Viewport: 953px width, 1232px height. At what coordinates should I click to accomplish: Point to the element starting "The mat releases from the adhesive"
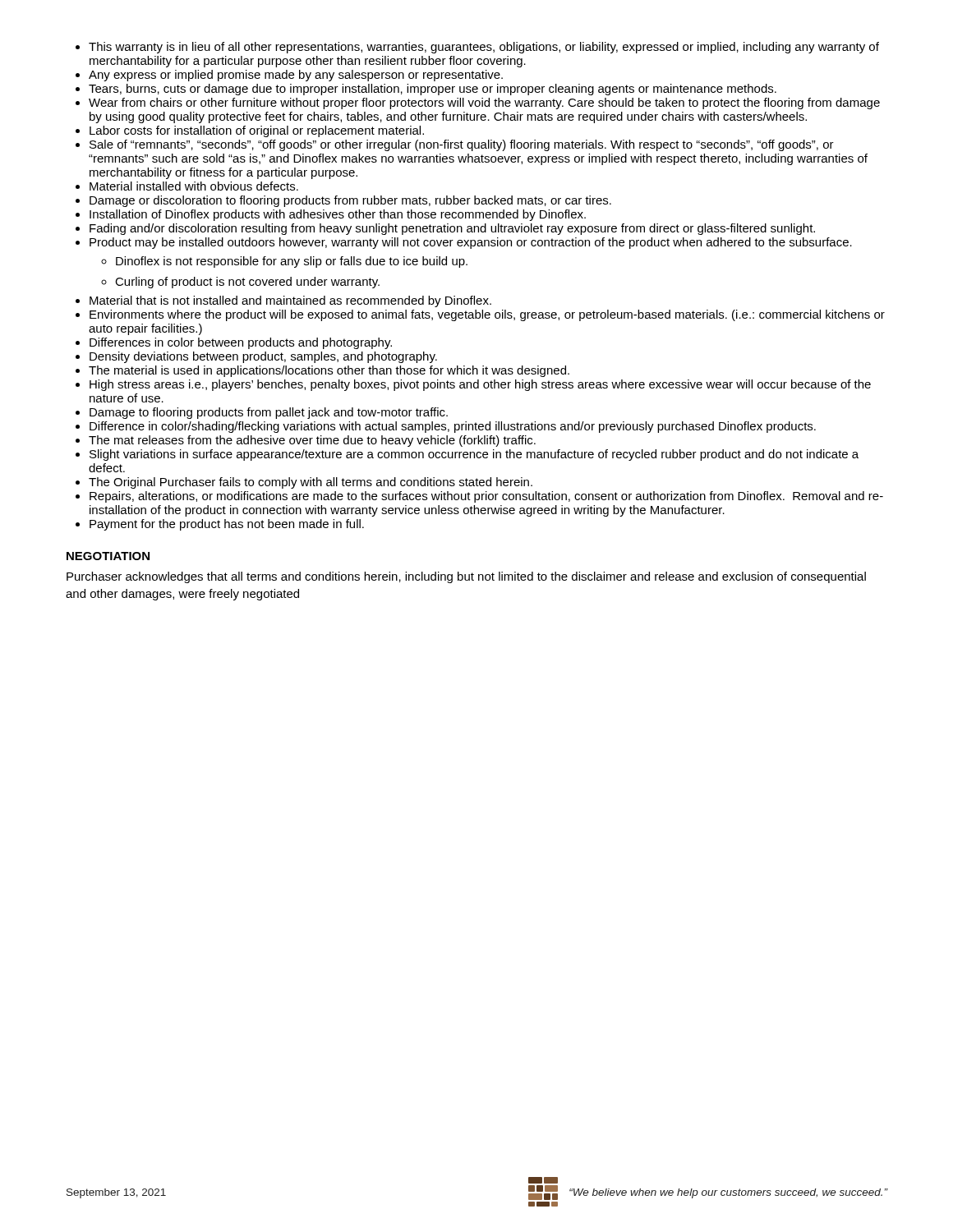tap(488, 439)
